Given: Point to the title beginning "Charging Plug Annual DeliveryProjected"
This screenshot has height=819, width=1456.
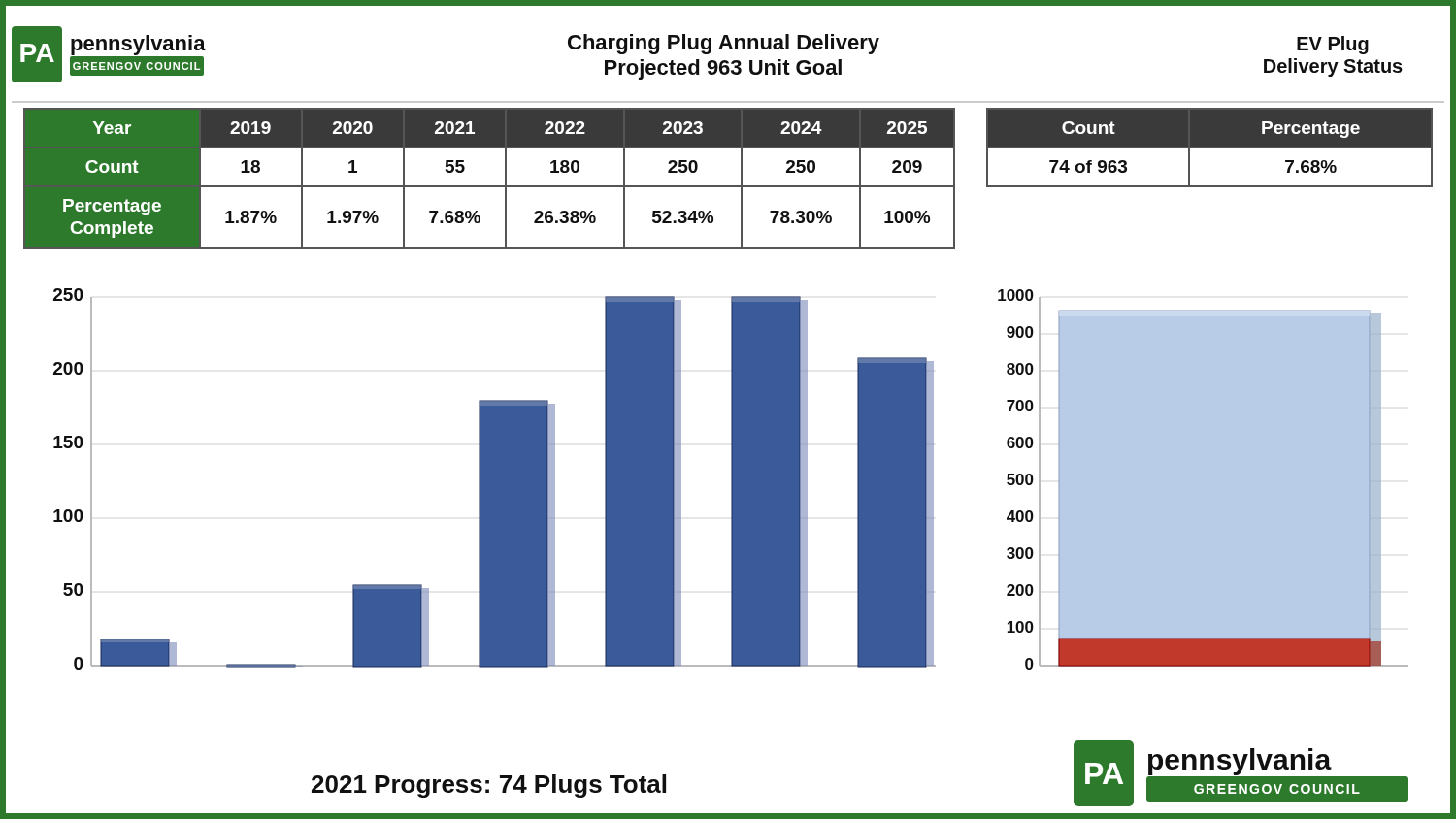Looking at the screenshot, I should click(723, 55).
